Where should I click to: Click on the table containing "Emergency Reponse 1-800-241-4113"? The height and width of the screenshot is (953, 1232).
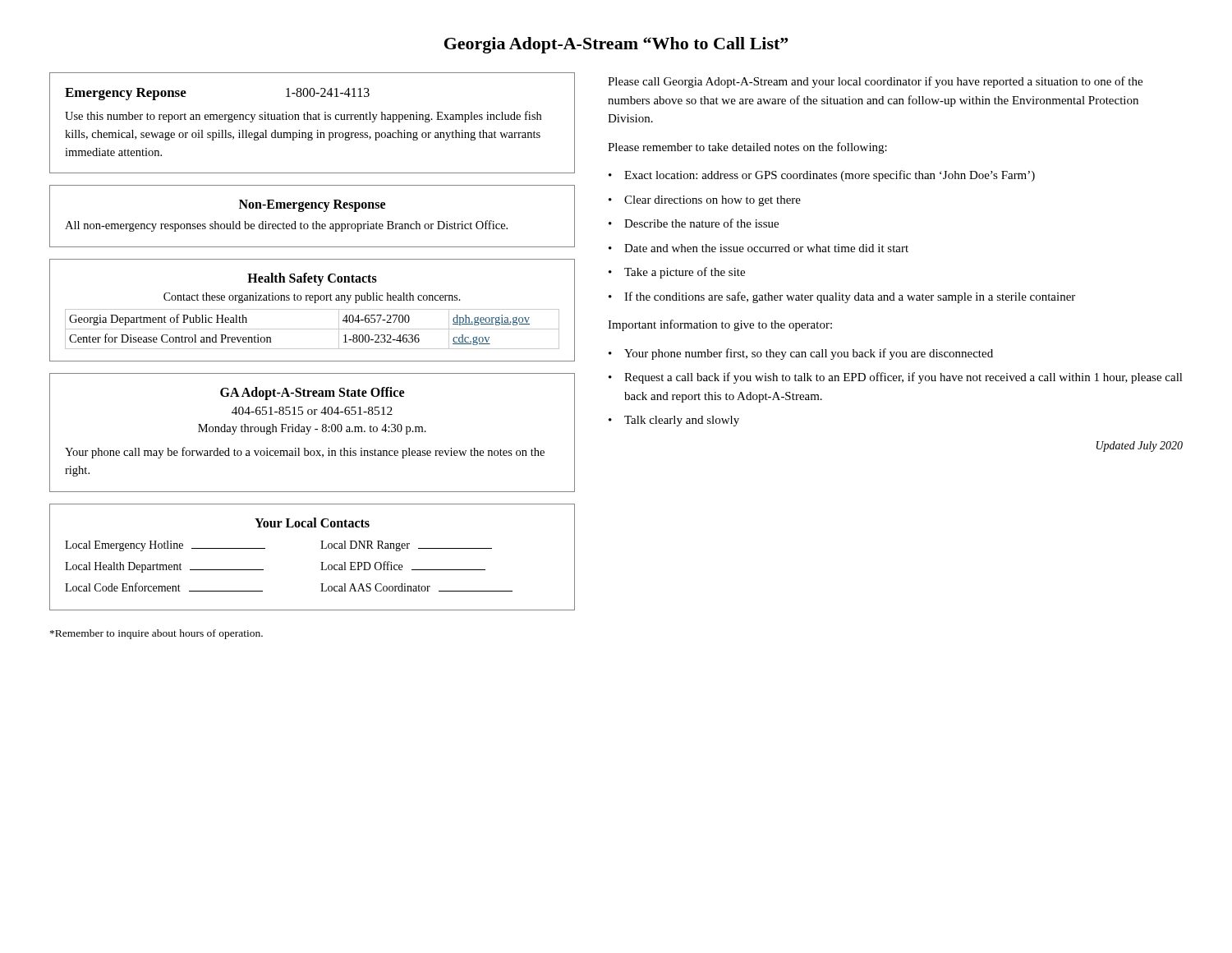click(312, 123)
